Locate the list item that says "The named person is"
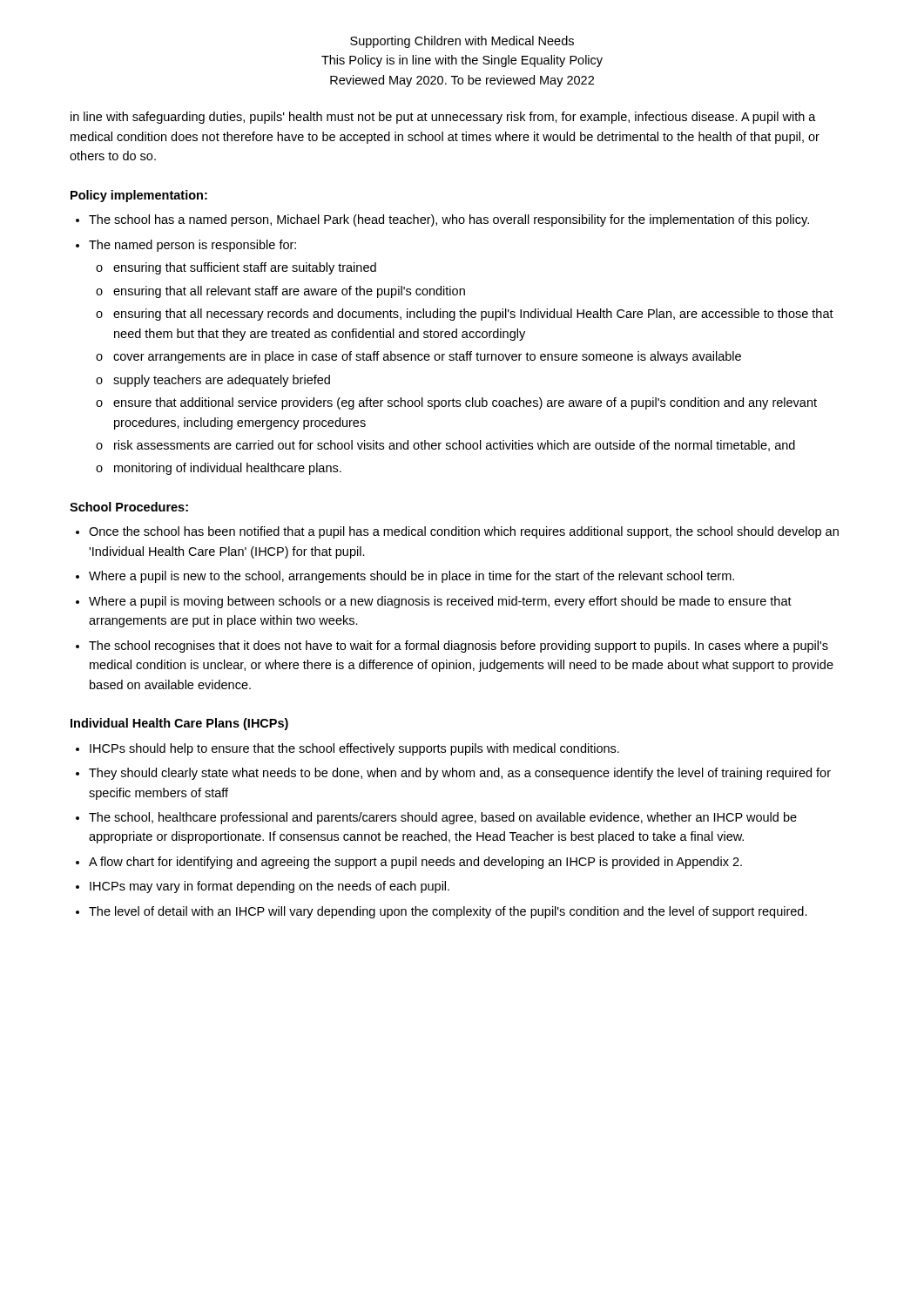This screenshot has width=924, height=1307. click(472, 358)
